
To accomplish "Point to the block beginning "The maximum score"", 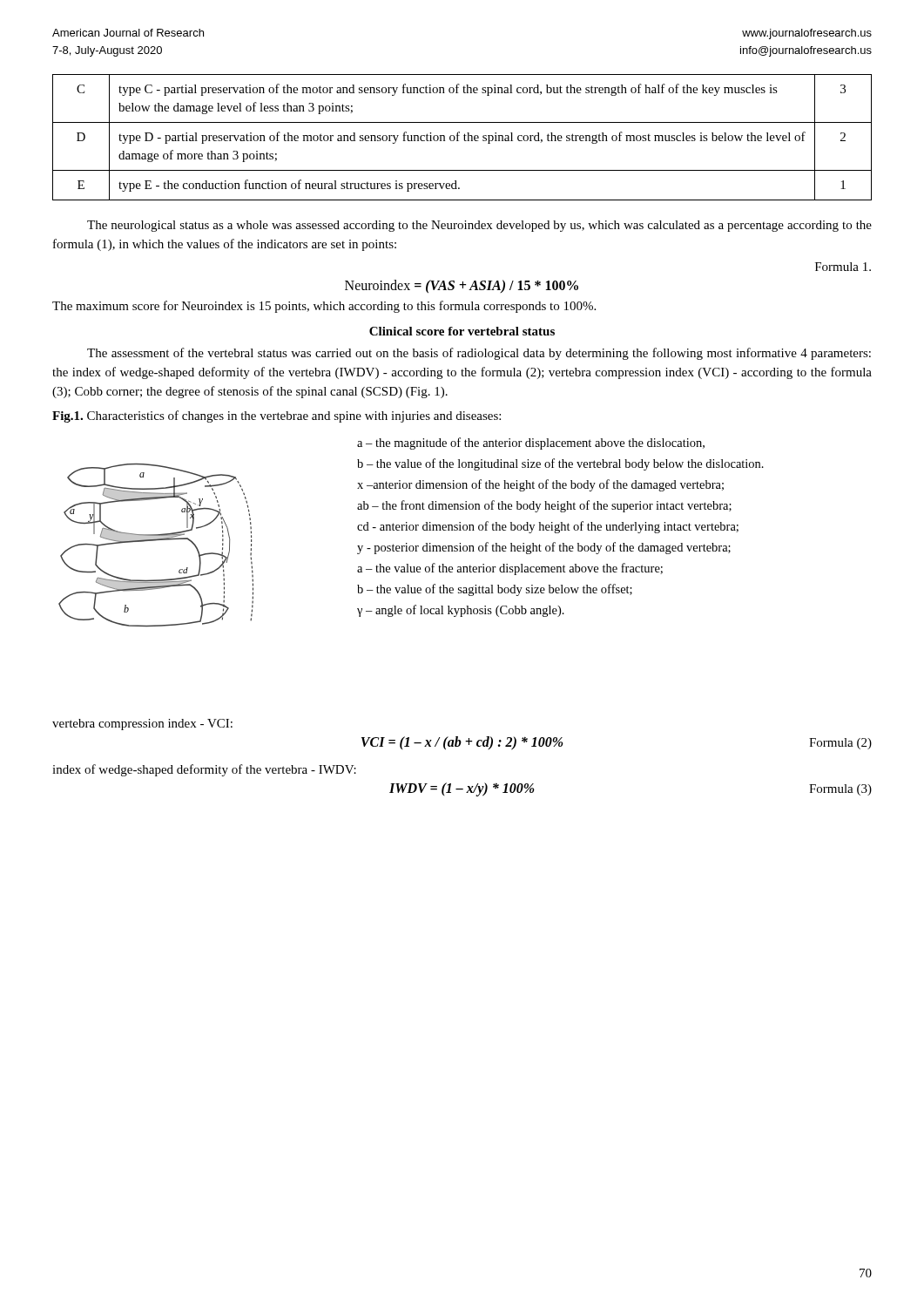I will 325,305.
